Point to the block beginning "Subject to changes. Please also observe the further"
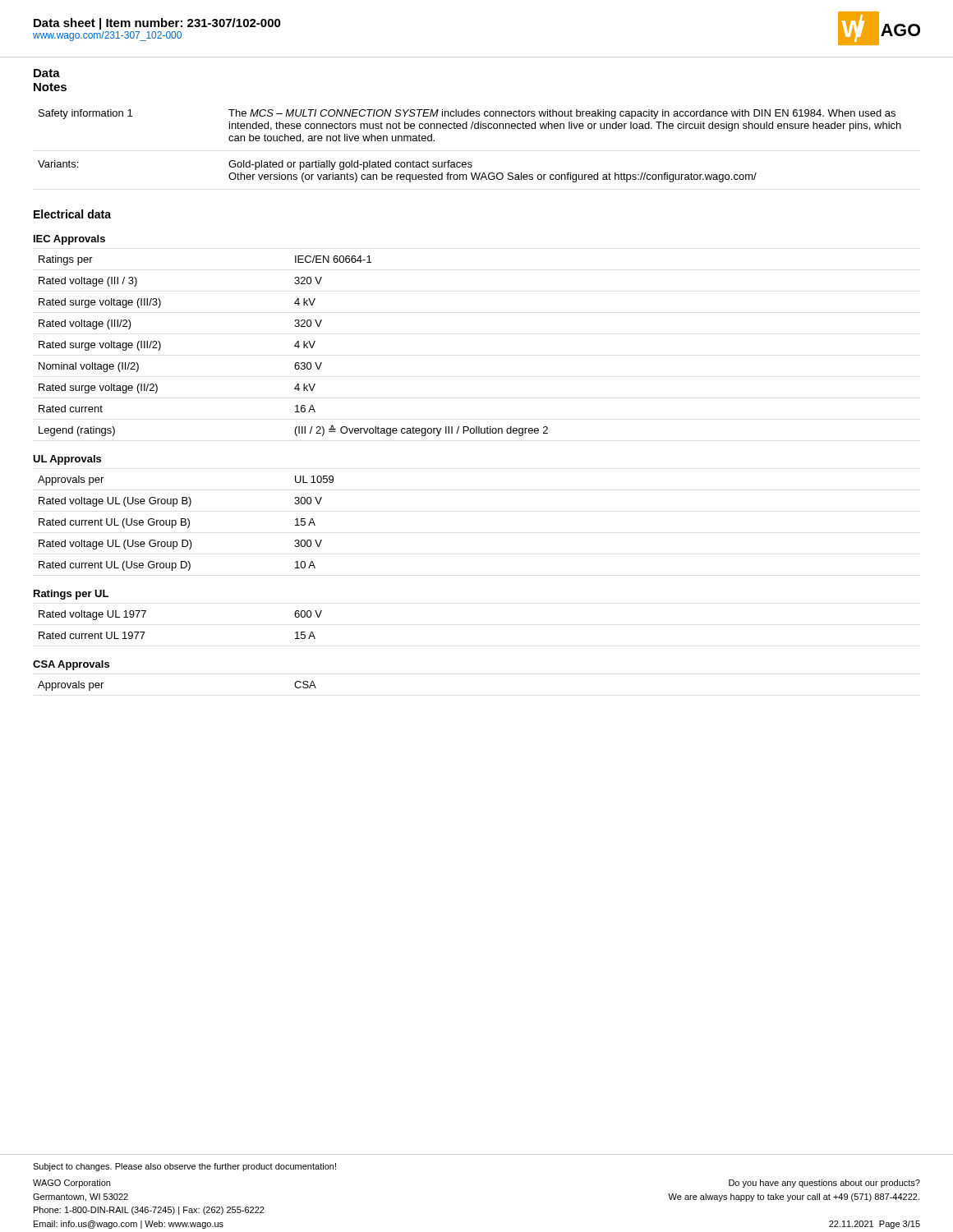Viewport: 953px width, 1232px height. (x=185, y=1166)
